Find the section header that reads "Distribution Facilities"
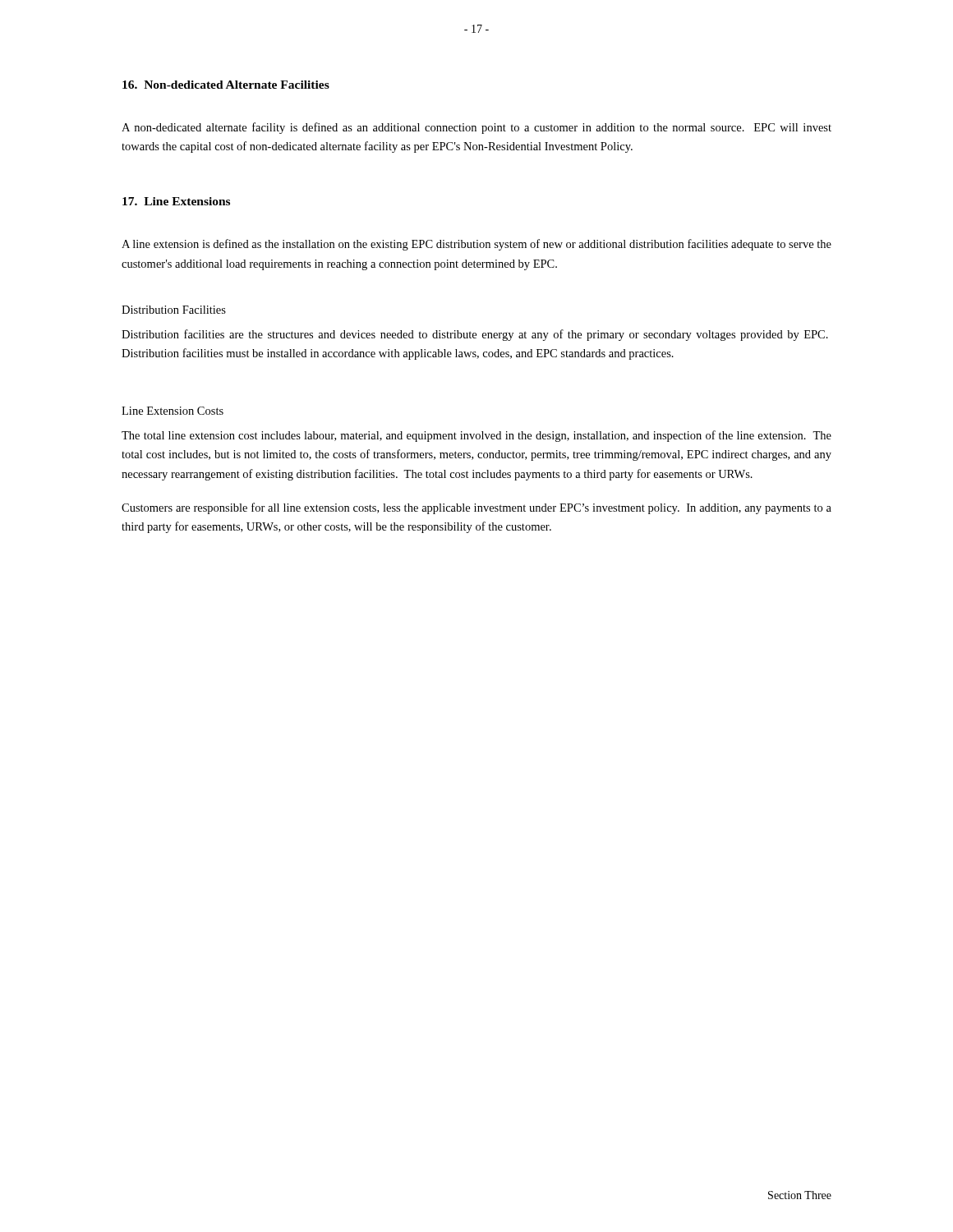The image size is (953, 1232). click(x=174, y=309)
